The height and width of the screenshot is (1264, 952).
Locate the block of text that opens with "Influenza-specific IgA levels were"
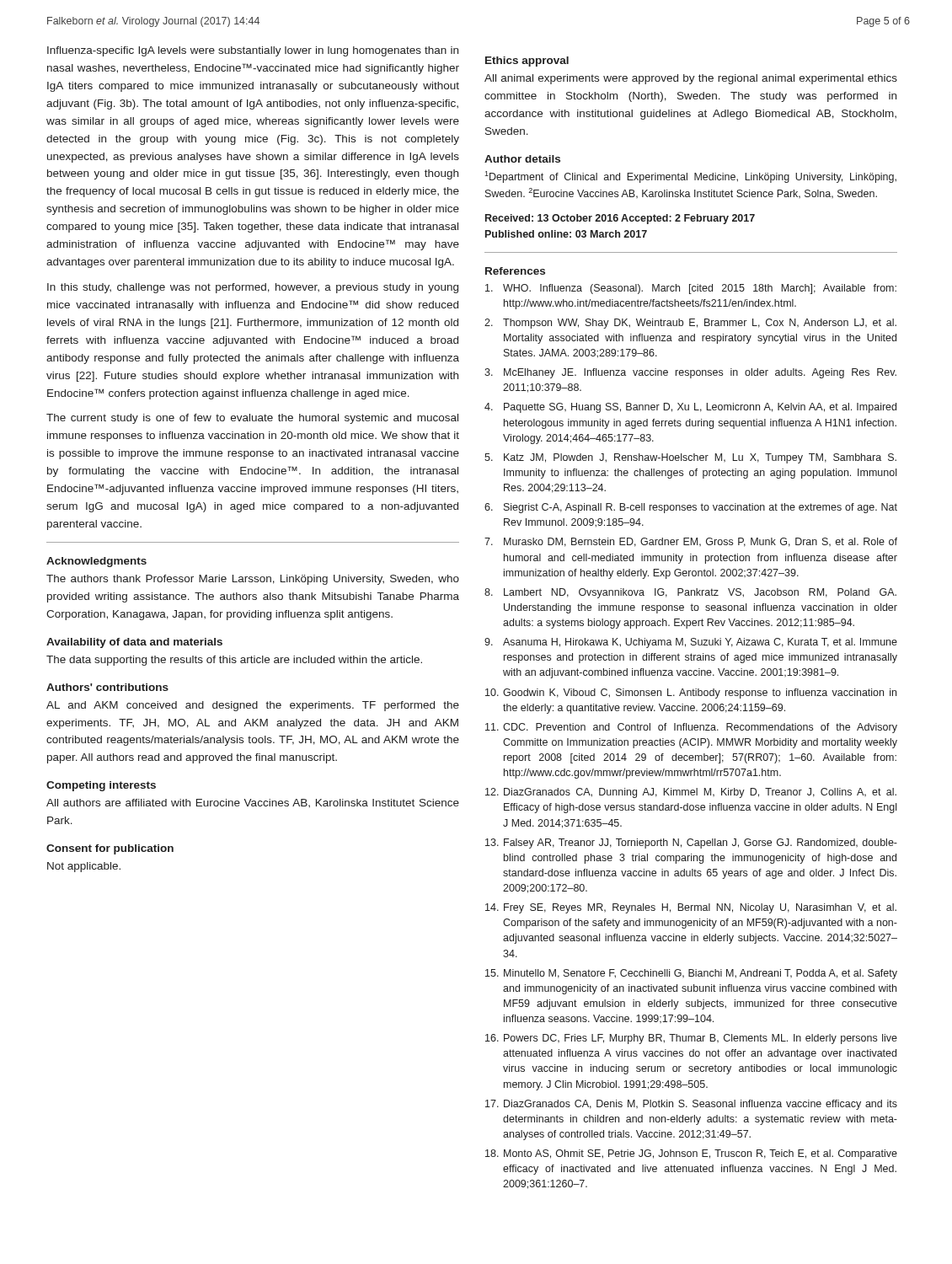tap(253, 157)
